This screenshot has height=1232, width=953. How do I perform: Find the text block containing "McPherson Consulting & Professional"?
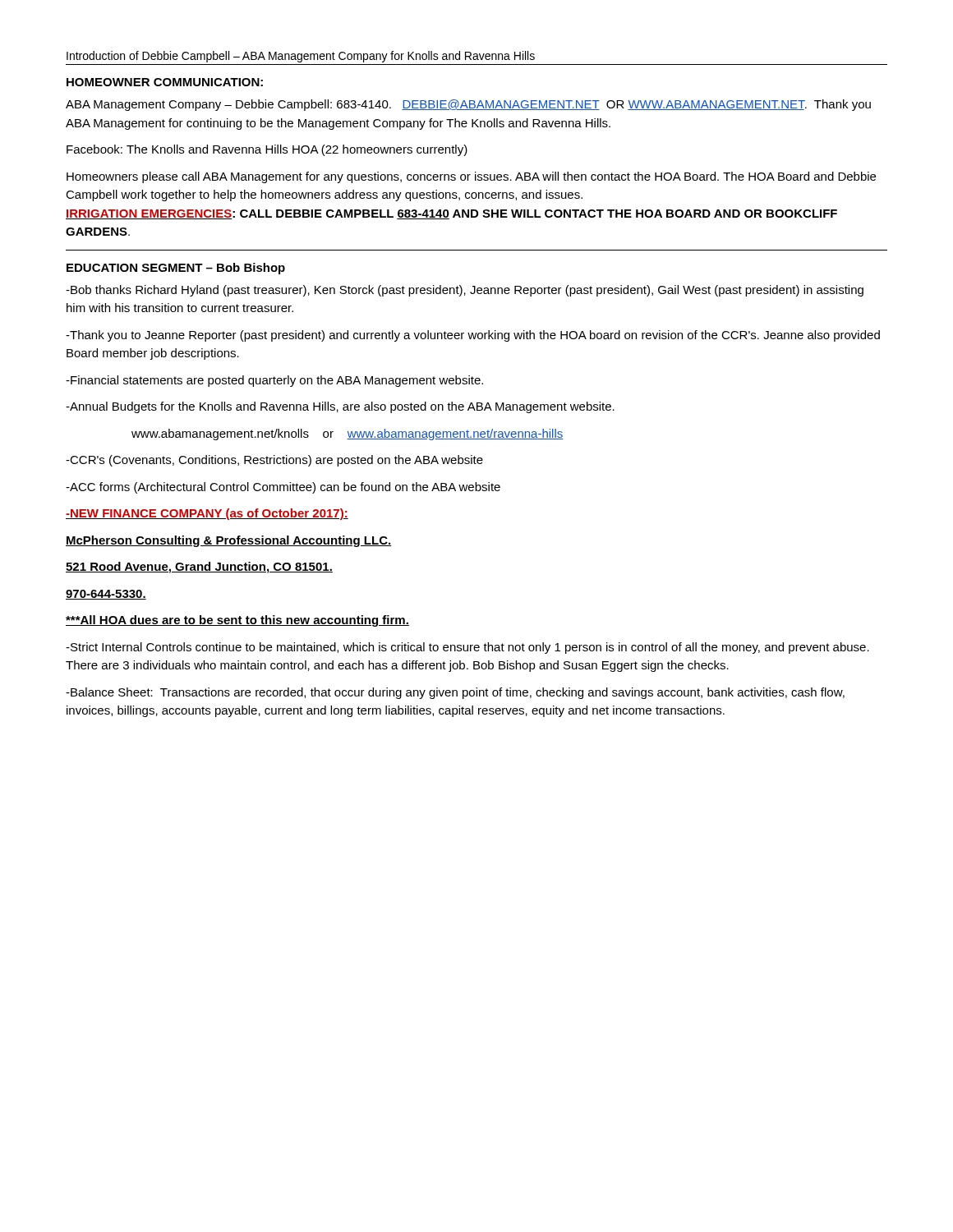[x=228, y=540]
